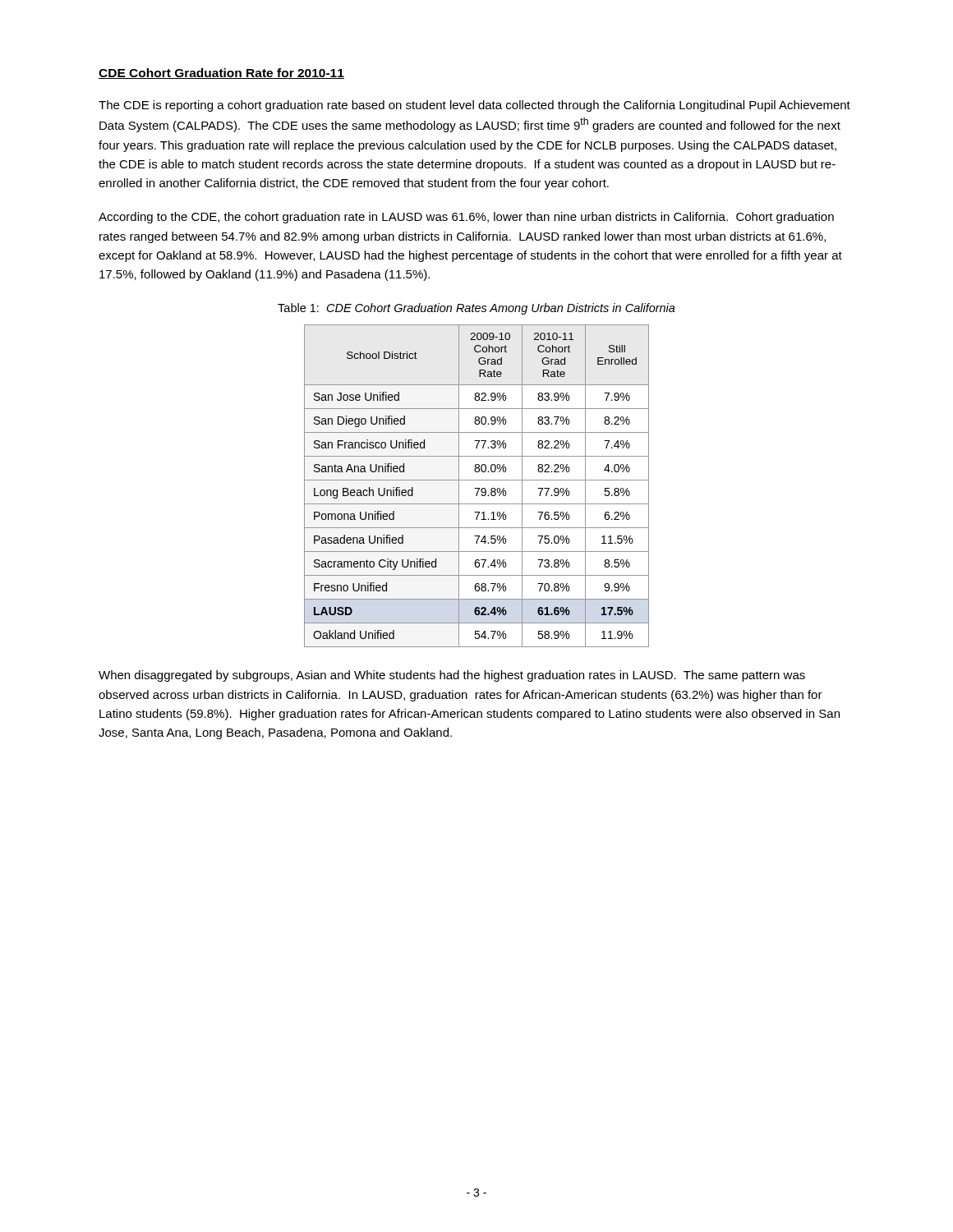Select the text block containing "The CDE is"
Image resolution: width=953 pixels, height=1232 pixels.
coord(474,144)
